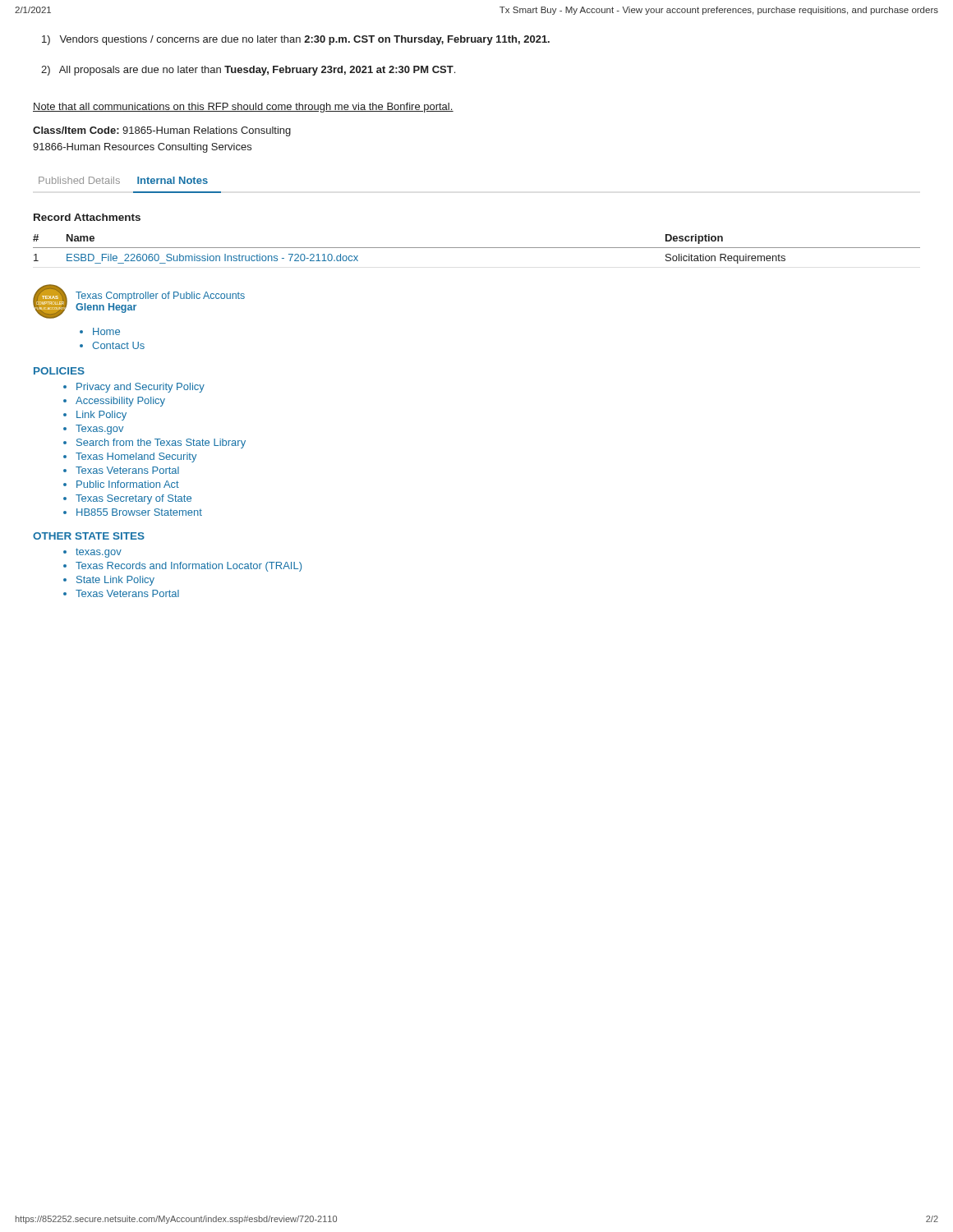This screenshot has width=953, height=1232.
Task: Click on the section header that says "Record Attachments"
Action: pos(87,217)
